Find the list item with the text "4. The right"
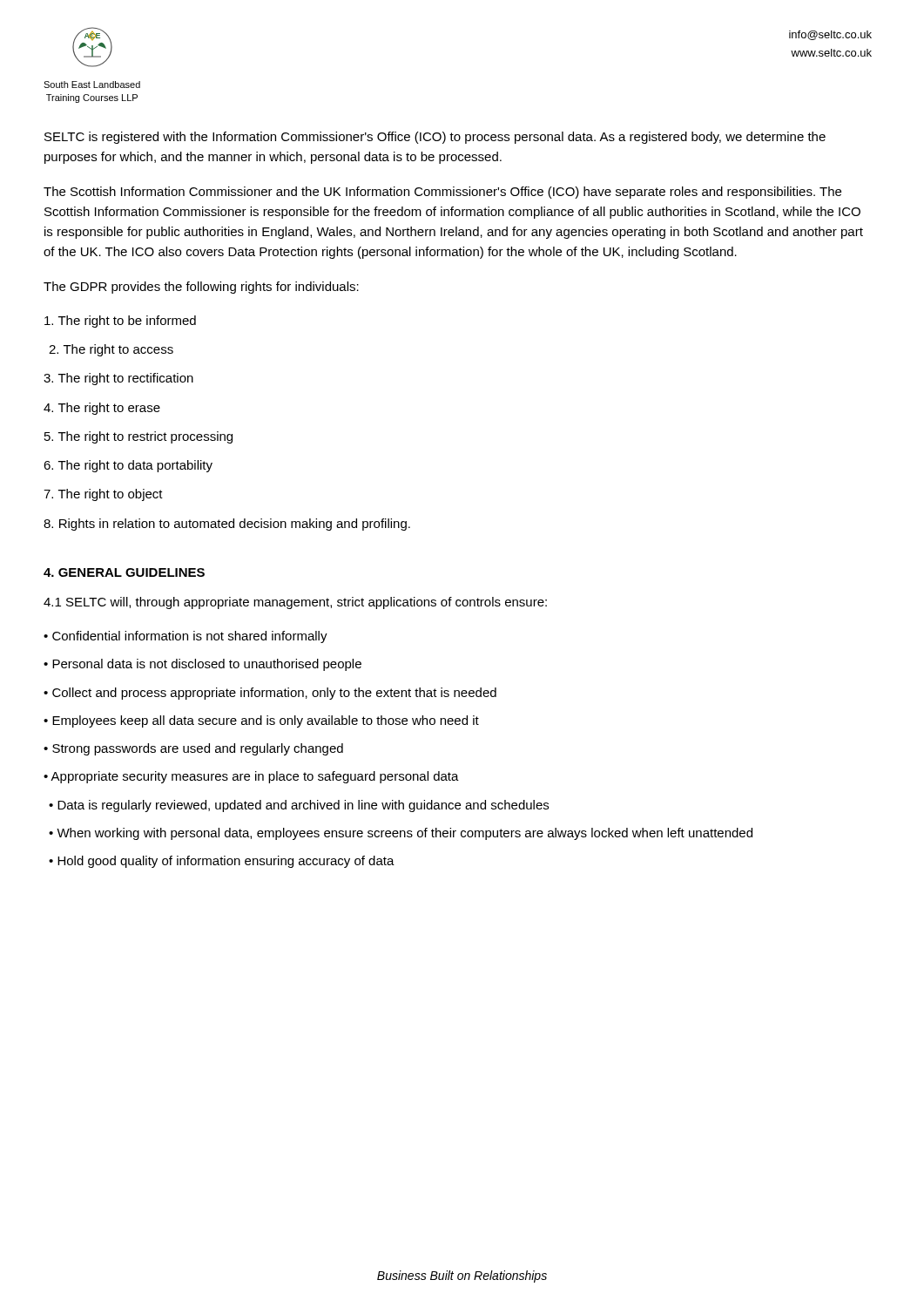924x1307 pixels. (x=102, y=407)
